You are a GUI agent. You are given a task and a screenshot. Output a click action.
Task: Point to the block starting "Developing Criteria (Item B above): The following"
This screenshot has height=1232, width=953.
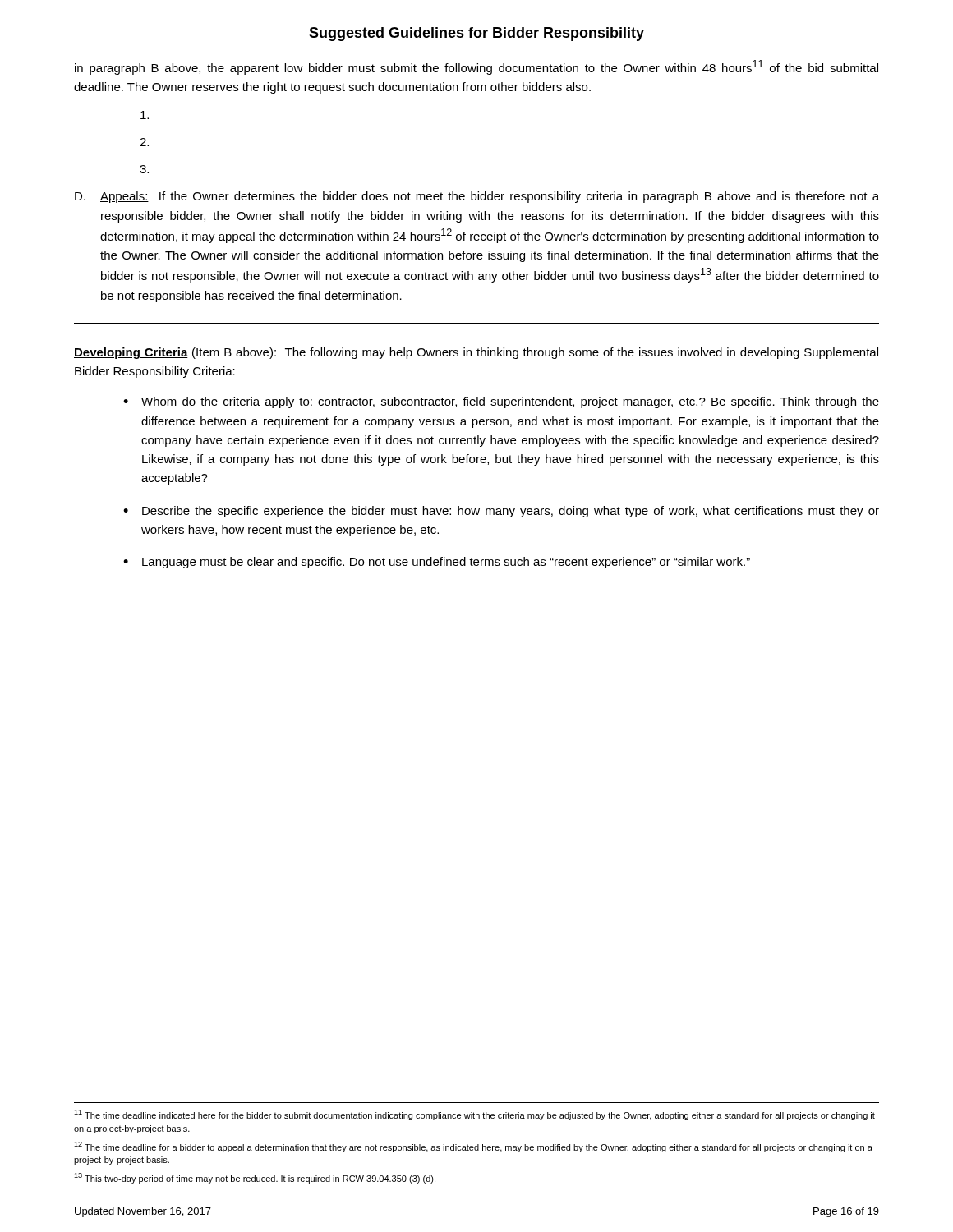coord(476,361)
